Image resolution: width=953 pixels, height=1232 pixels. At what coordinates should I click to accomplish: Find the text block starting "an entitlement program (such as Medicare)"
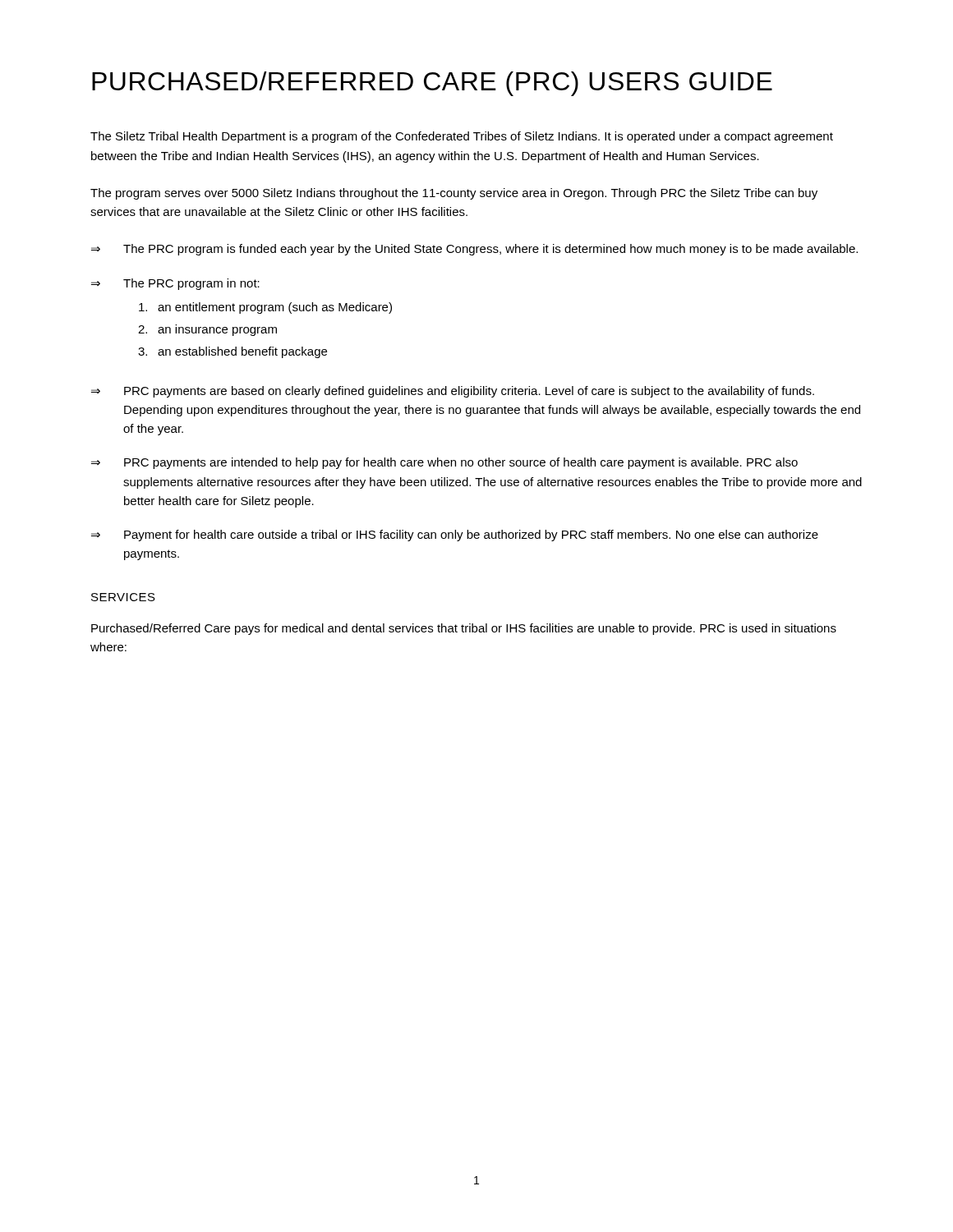(265, 307)
